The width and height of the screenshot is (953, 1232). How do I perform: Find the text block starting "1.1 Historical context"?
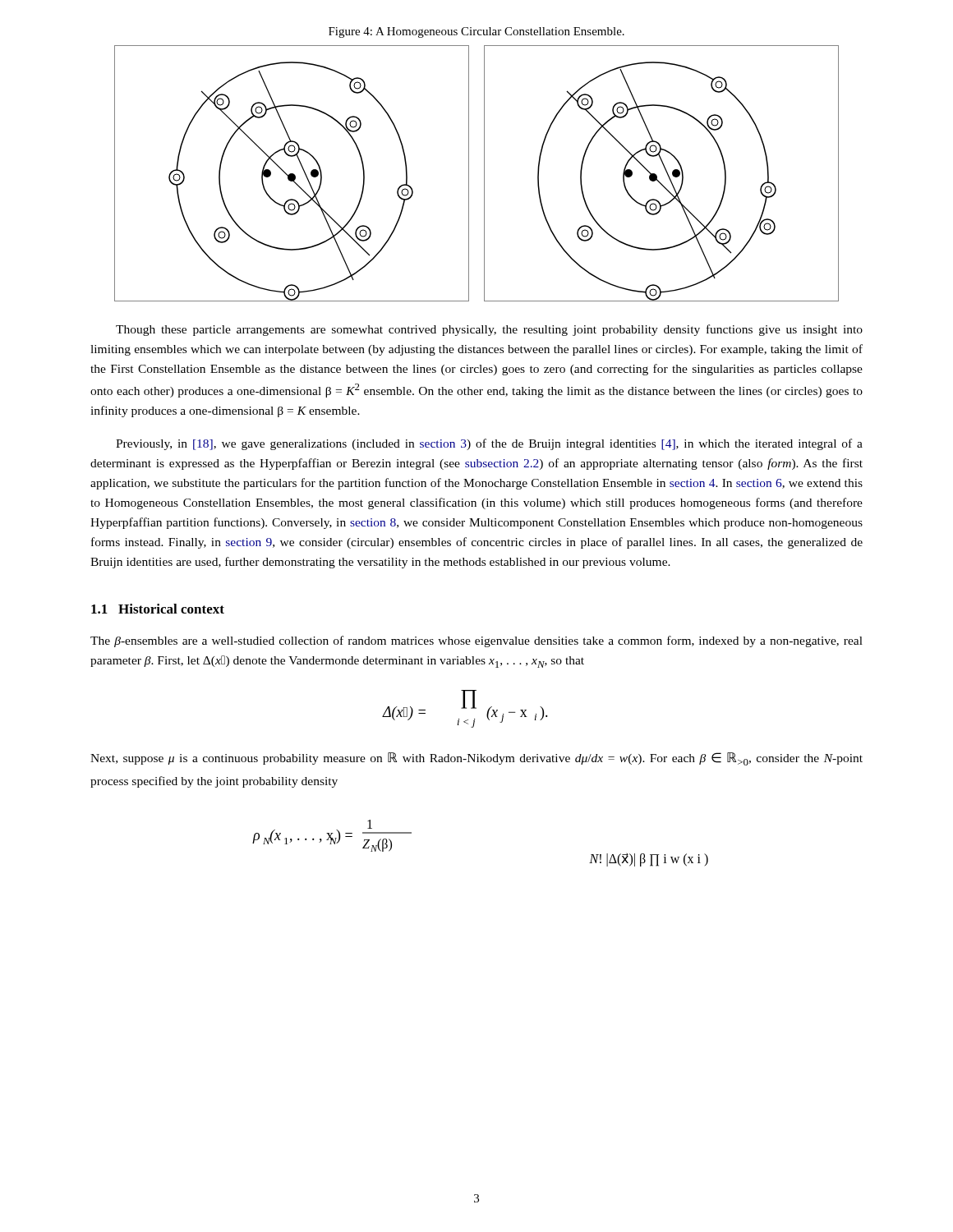[x=157, y=609]
